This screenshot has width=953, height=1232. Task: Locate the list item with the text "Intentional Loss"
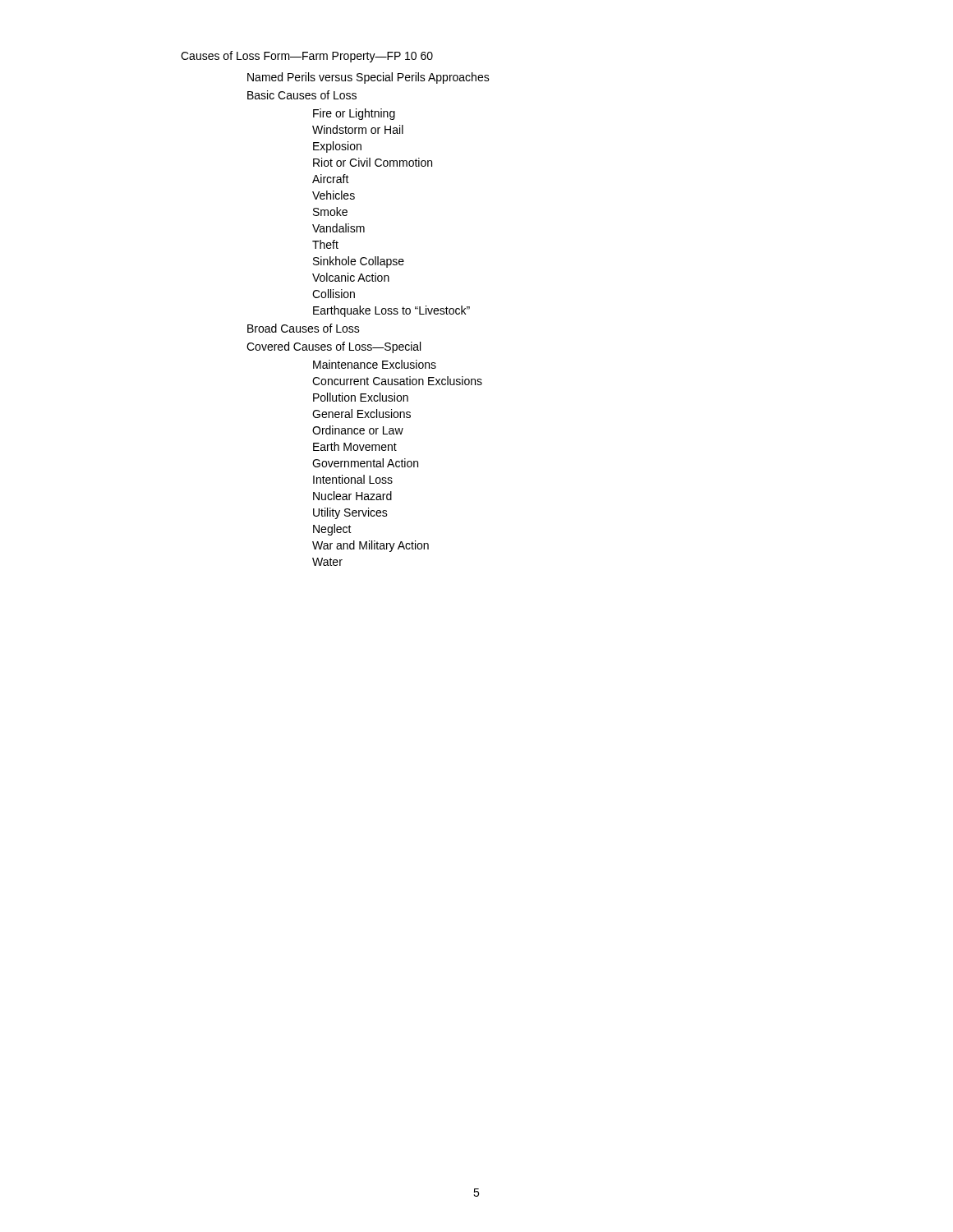[x=352, y=480]
